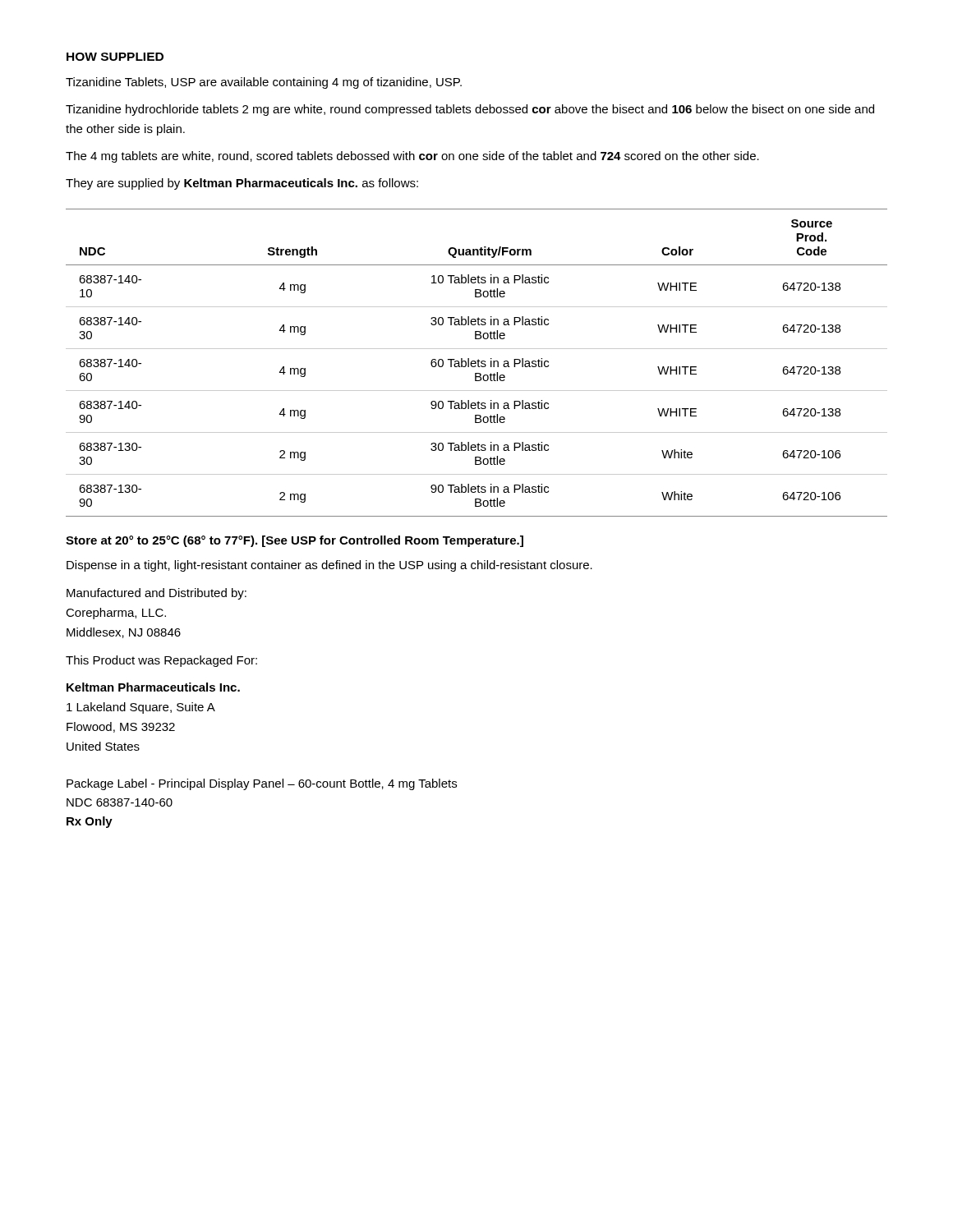
Task: Select the table that reads "68387-130- 90"
Action: 476,363
